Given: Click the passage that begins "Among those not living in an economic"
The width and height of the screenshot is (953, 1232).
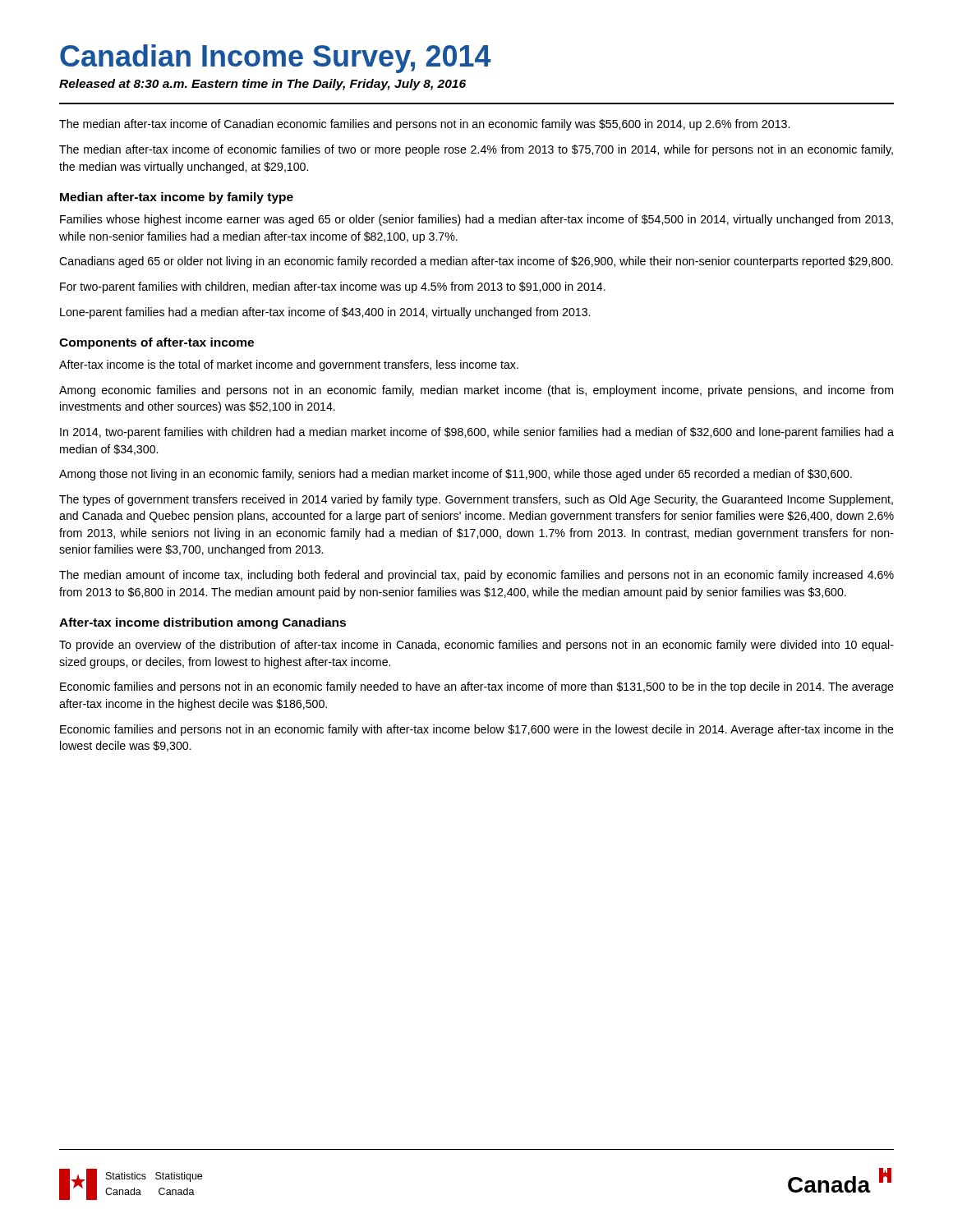Looking at the screenshot, I should 476,474.
